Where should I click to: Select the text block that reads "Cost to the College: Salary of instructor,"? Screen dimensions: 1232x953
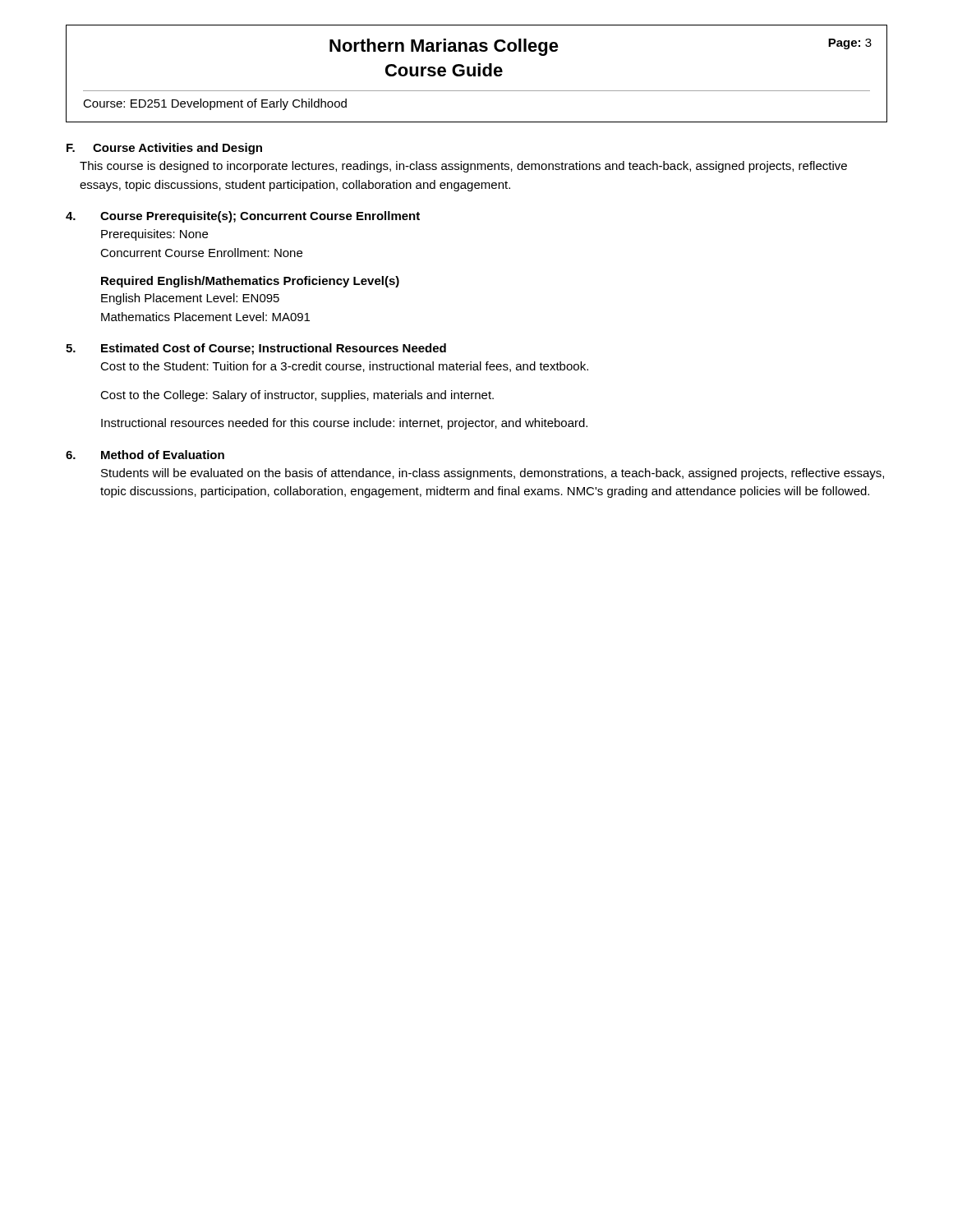298,395
